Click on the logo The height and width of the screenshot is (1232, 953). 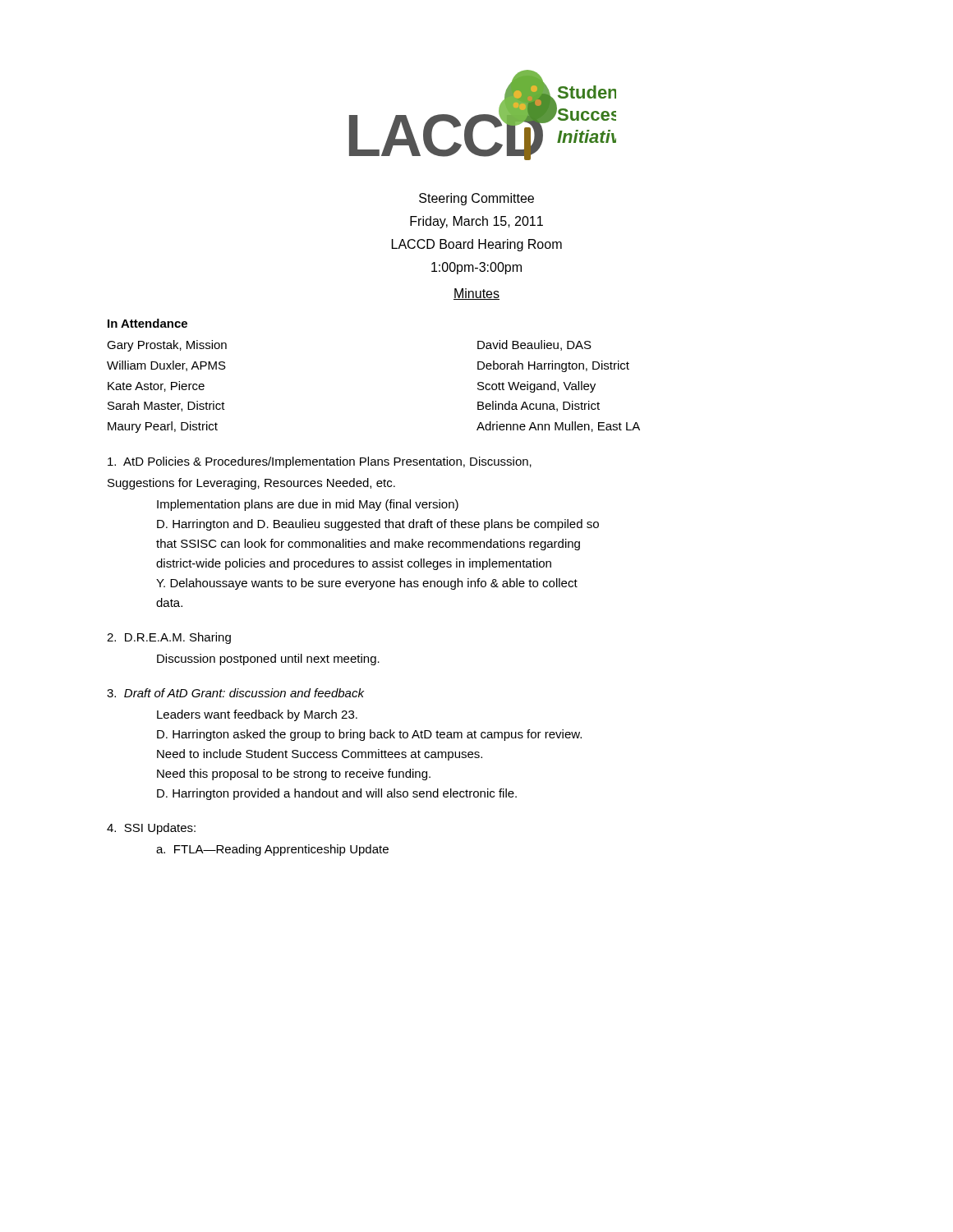(x=476, y=116)
